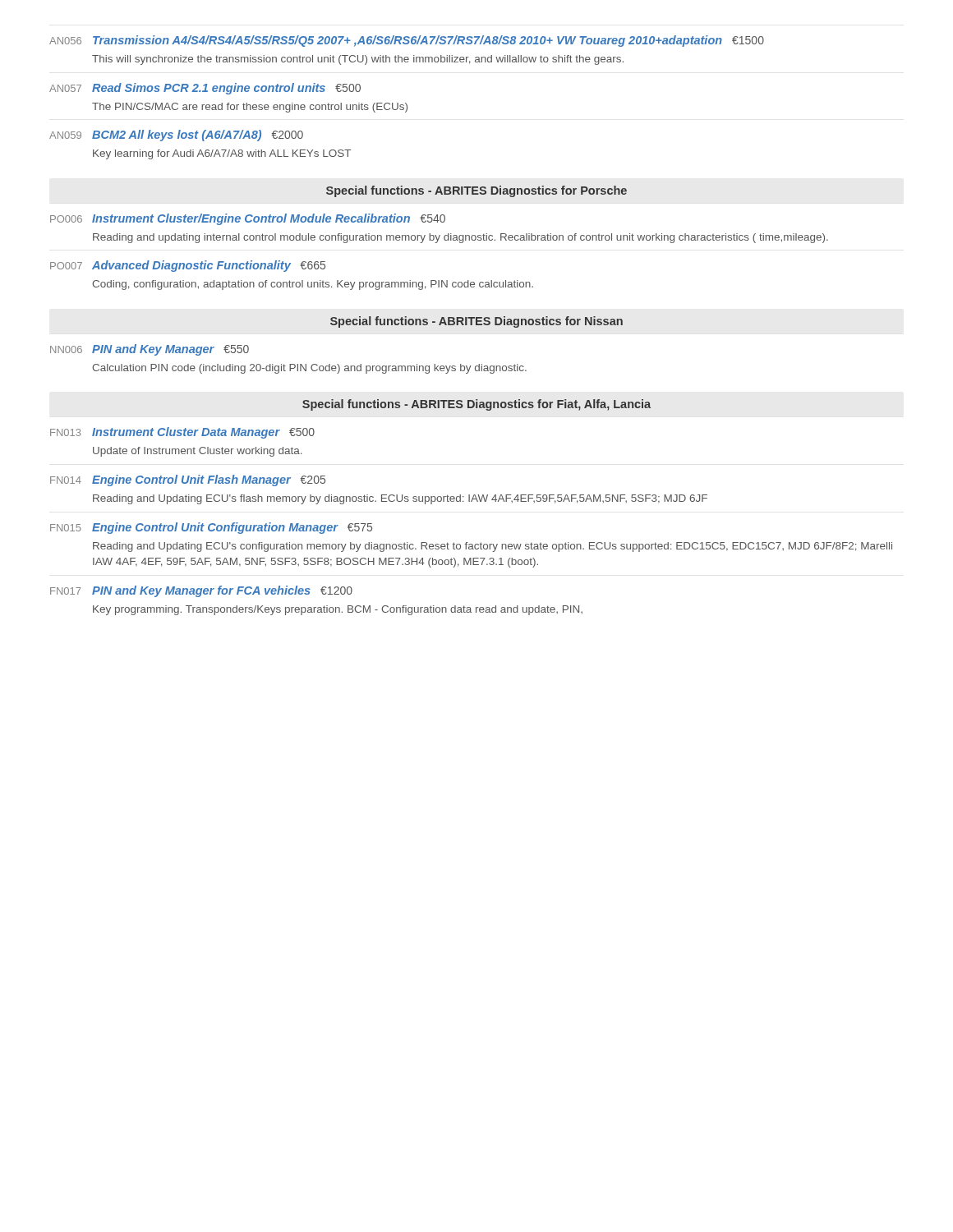Where is the passage that starts "PO007 Advanced Diagnostic Functionality €665 Coding, configuration, adaptation"?
This screenshot has height=1232, width=953.
476,276
